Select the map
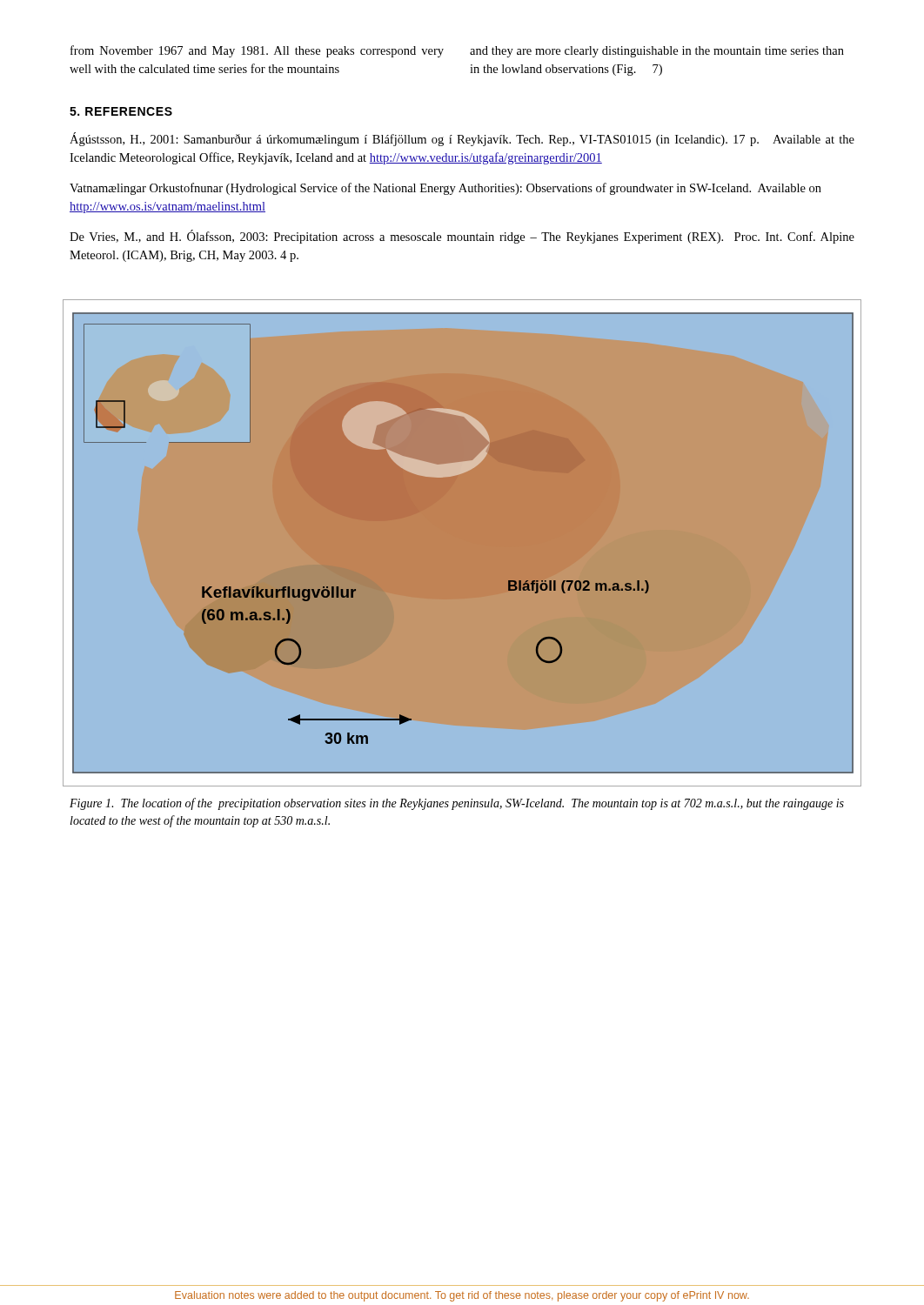 (x=462, y=543)
